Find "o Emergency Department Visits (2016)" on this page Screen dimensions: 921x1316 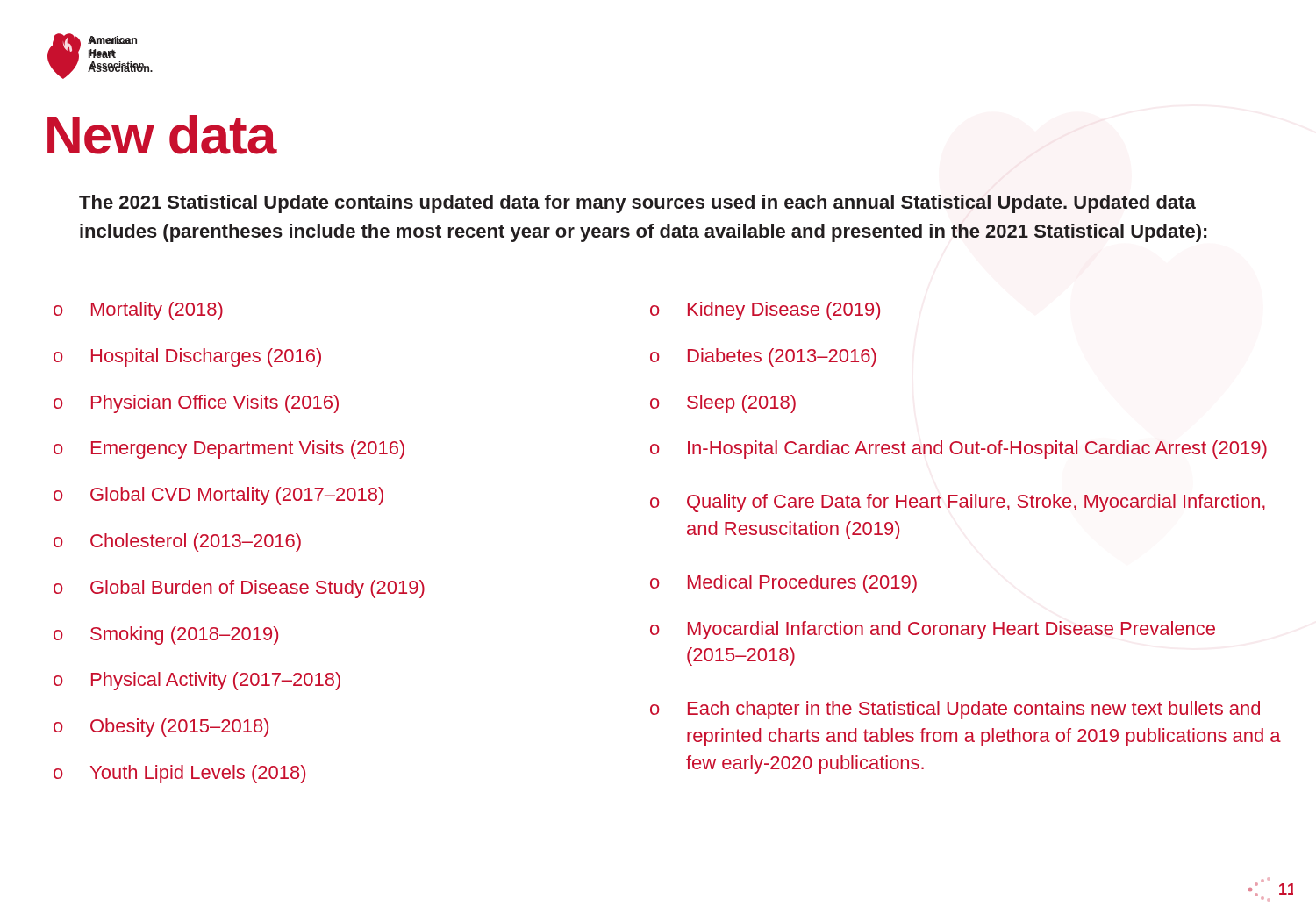[229, 449]
